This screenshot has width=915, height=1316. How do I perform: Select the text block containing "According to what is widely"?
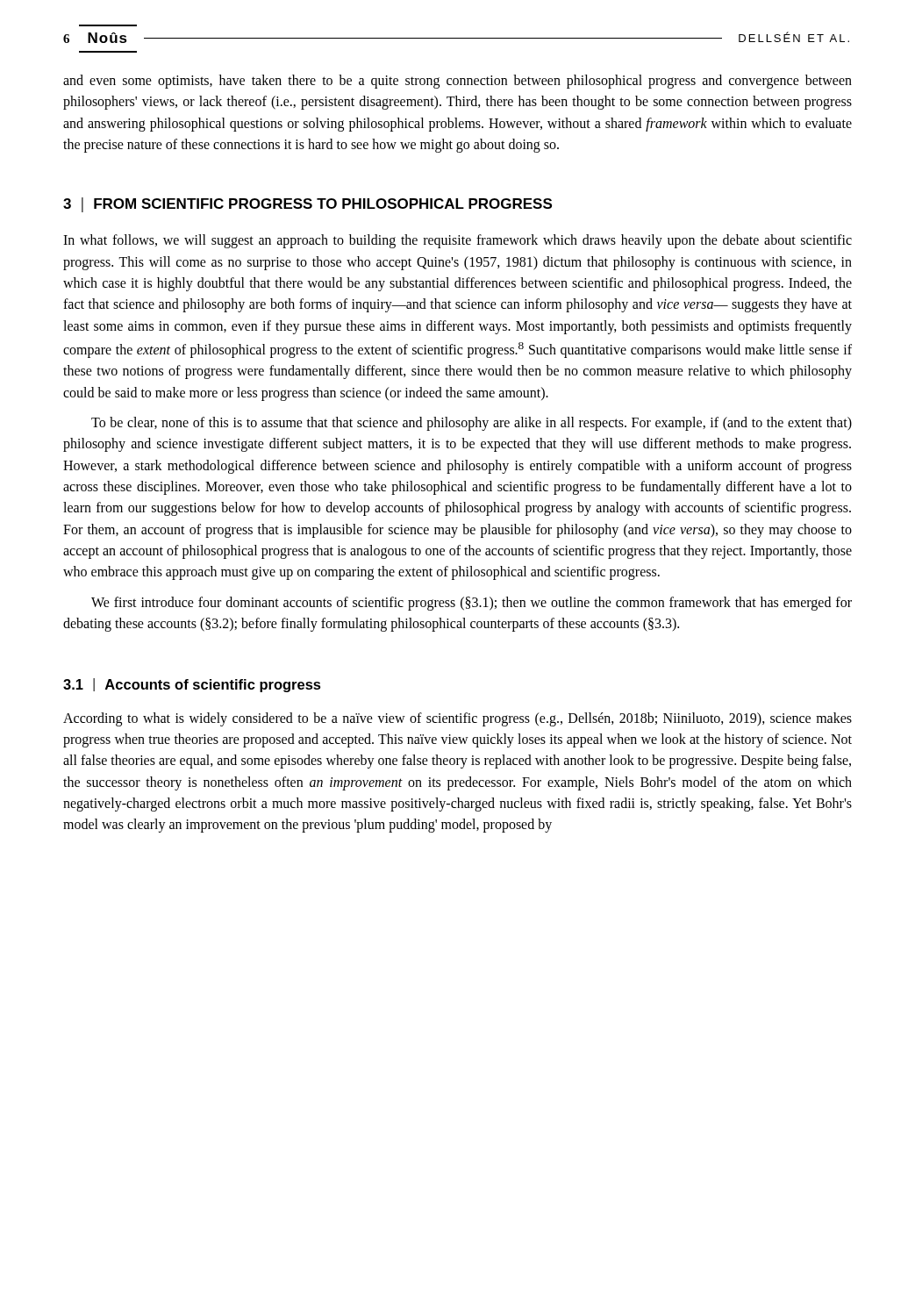[458, 771]
